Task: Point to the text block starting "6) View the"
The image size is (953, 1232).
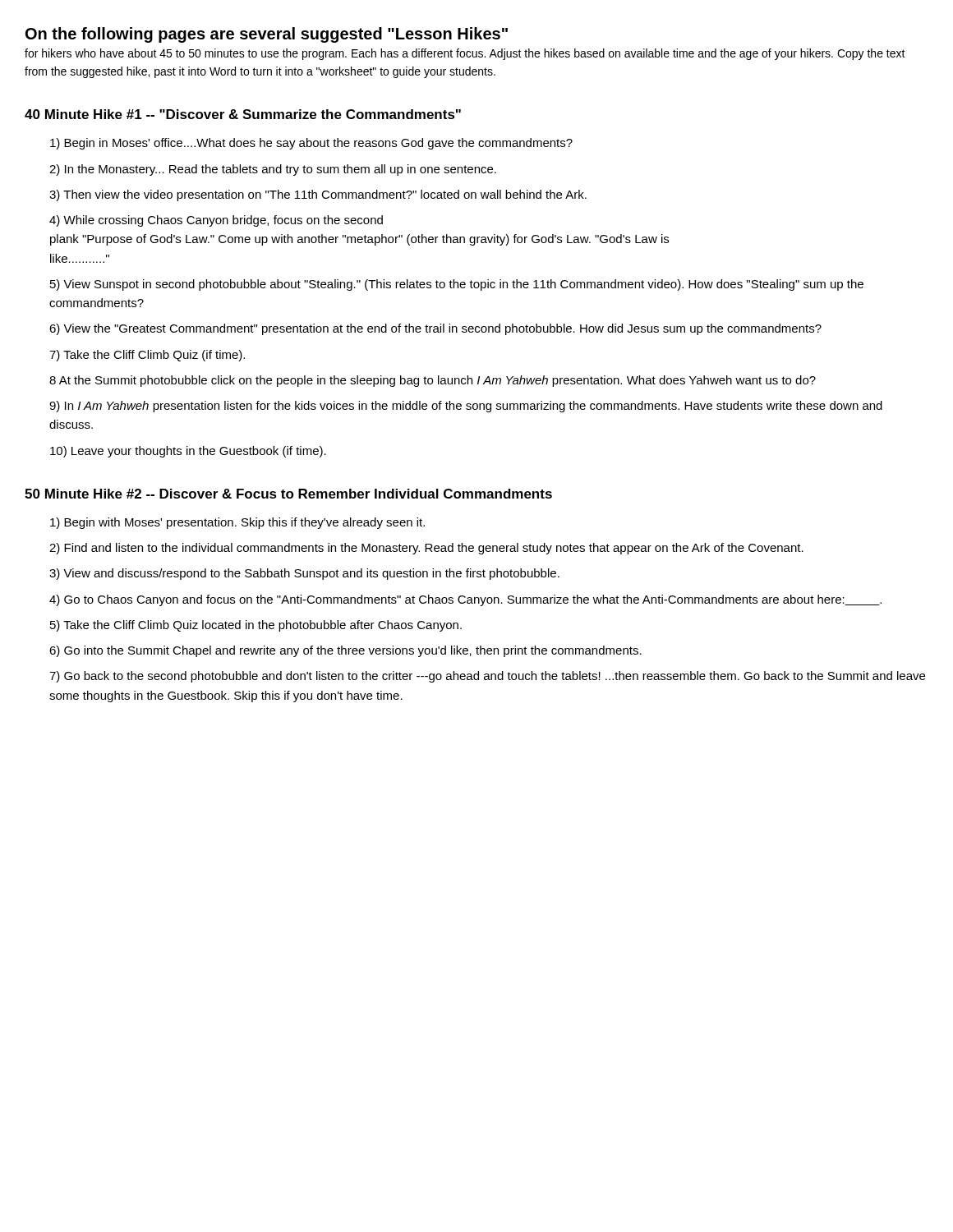Action: (435, 328)
